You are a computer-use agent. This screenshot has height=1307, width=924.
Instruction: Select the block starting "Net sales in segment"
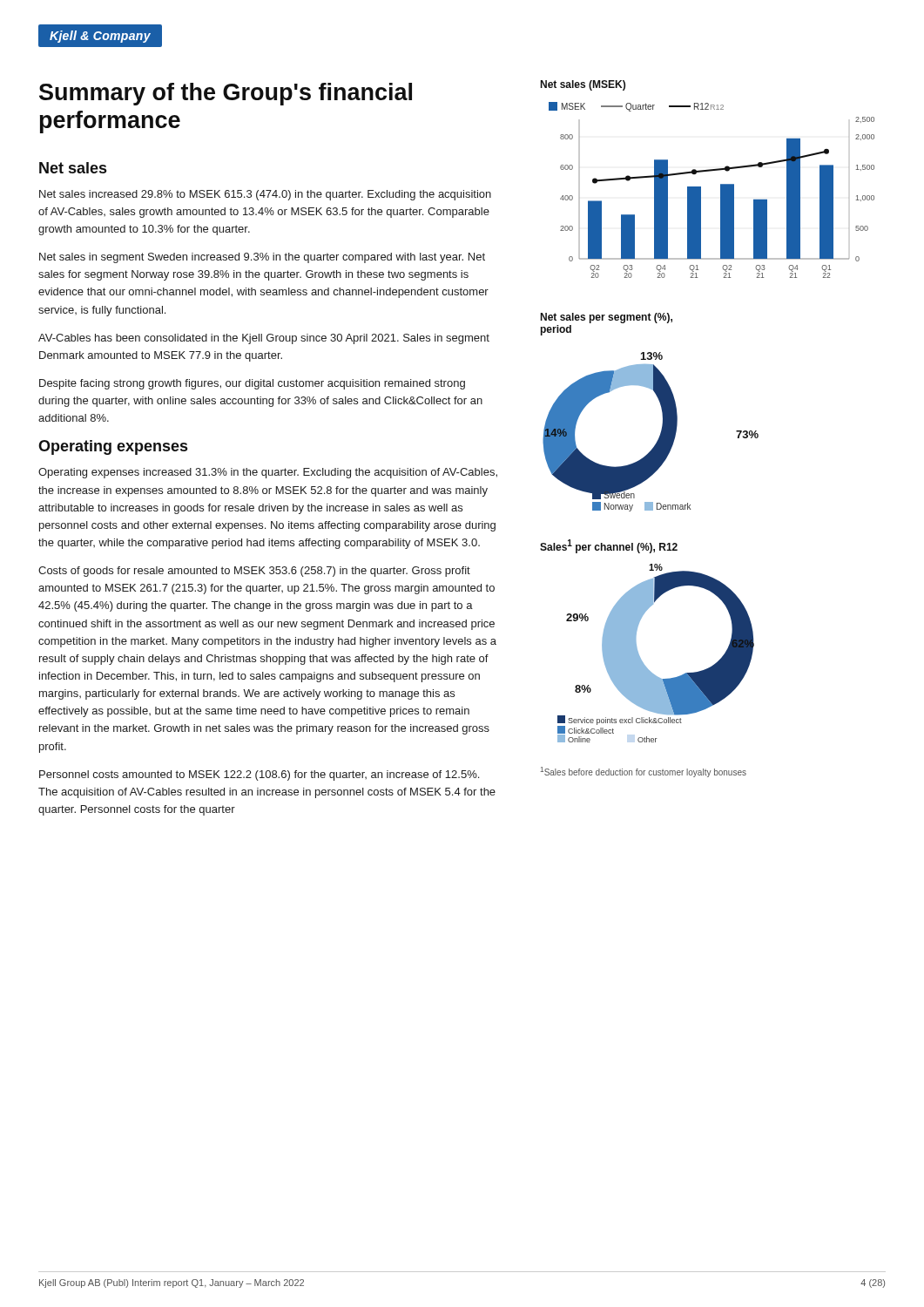click(263, 283)
